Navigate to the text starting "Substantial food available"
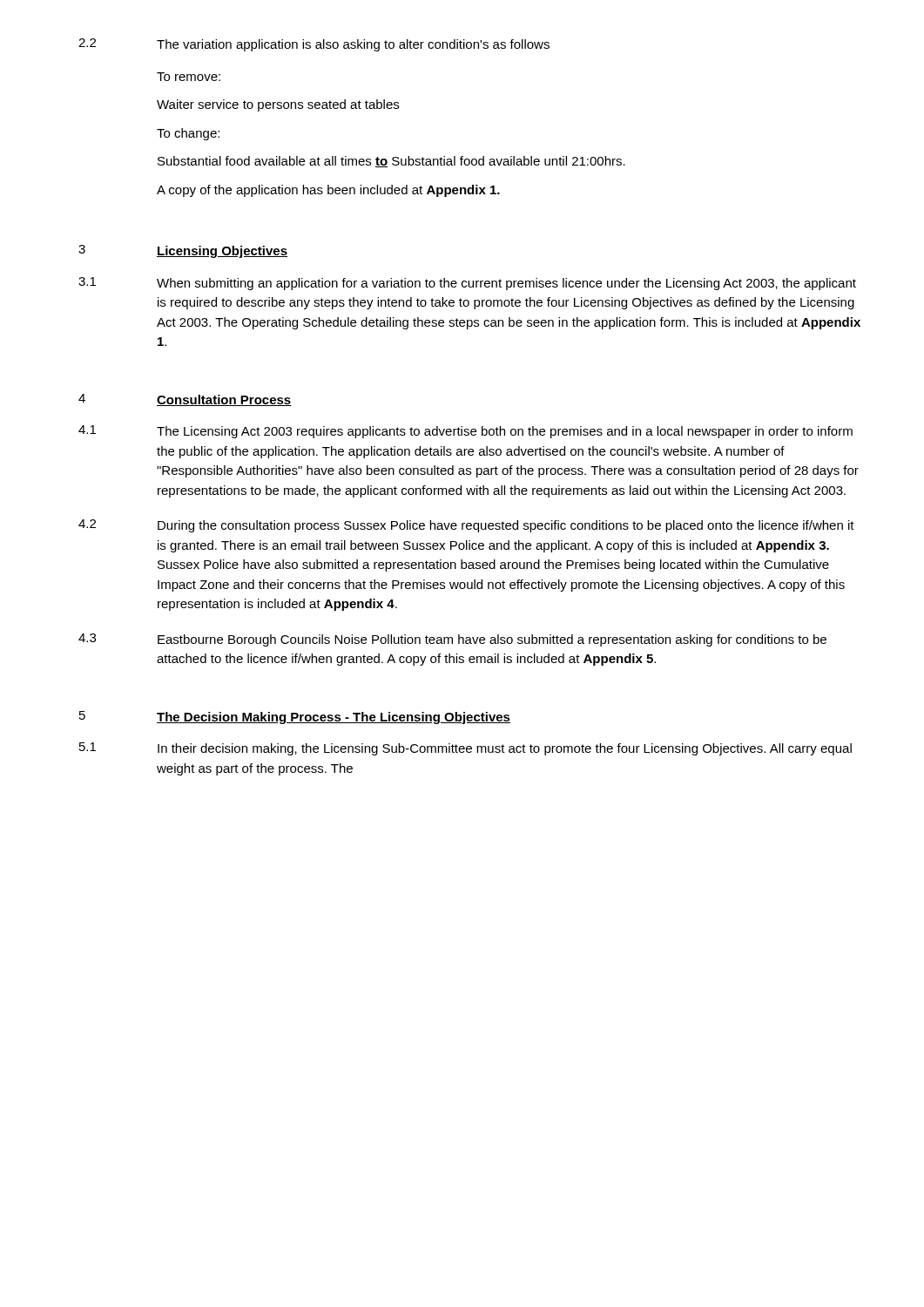Viewport: 924px width, 1307px height. click(x=391, y=161)
